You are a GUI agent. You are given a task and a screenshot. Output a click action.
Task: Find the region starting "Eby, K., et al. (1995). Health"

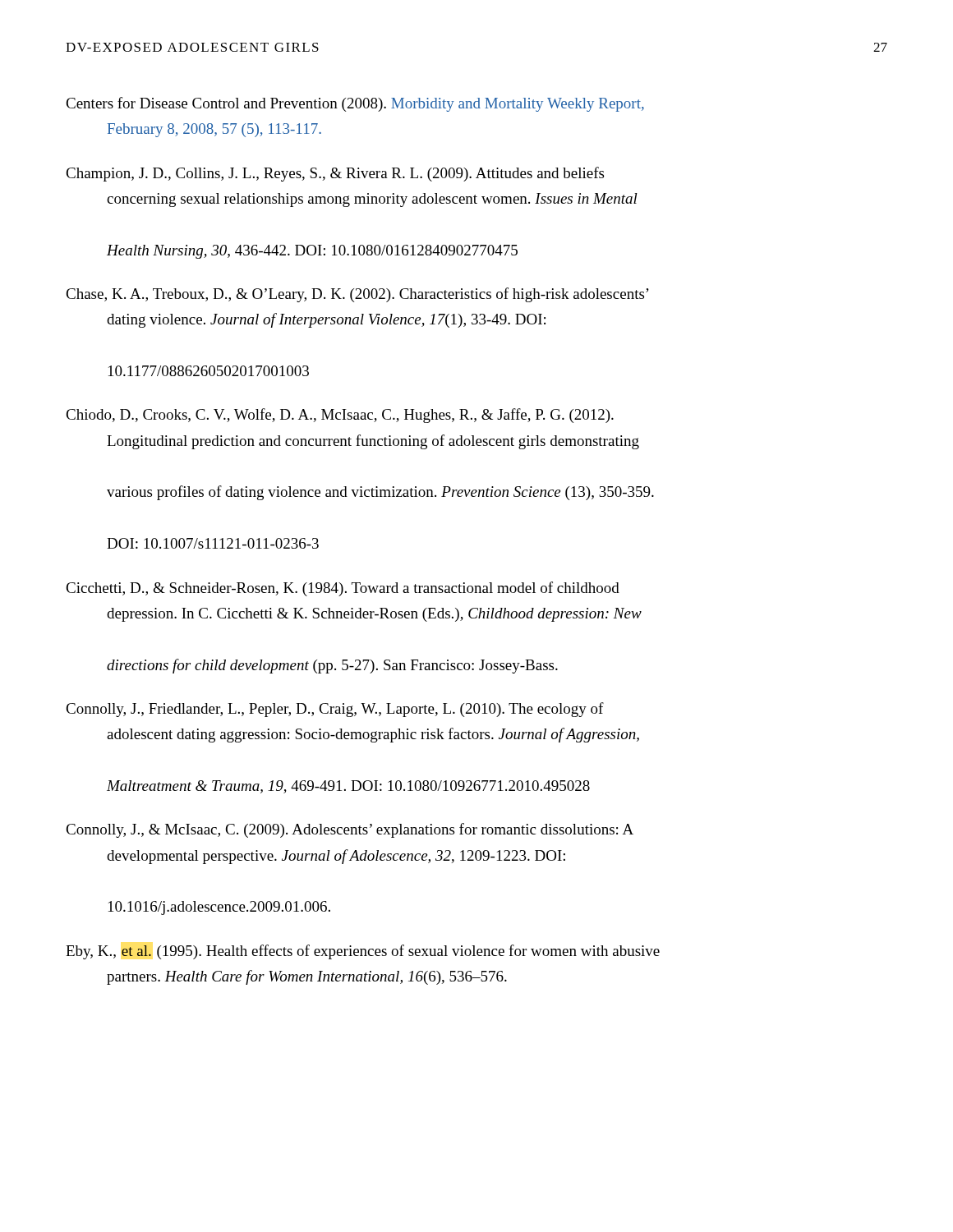pos(476,963)
